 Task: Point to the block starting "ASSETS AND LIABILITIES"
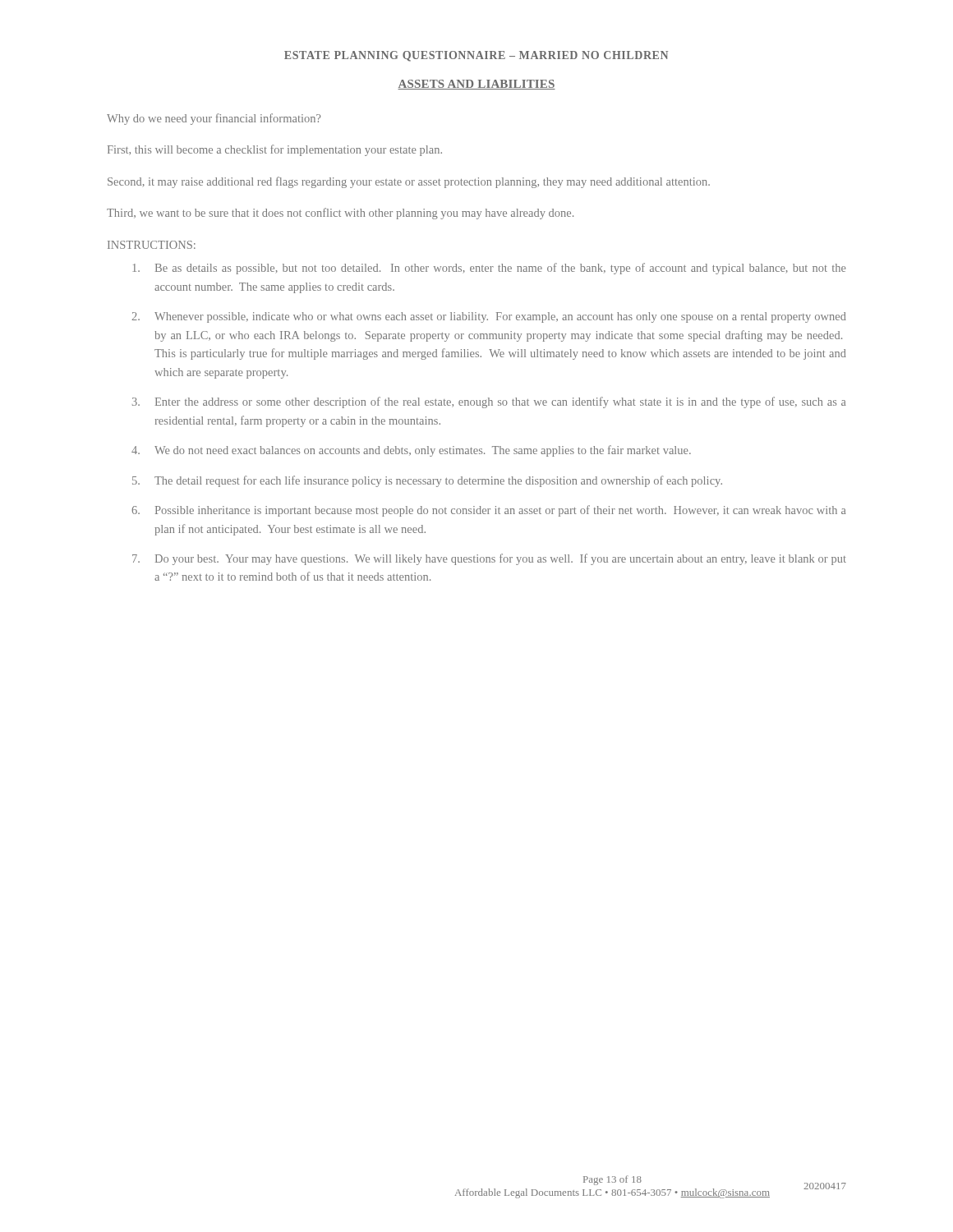(476, 84)
